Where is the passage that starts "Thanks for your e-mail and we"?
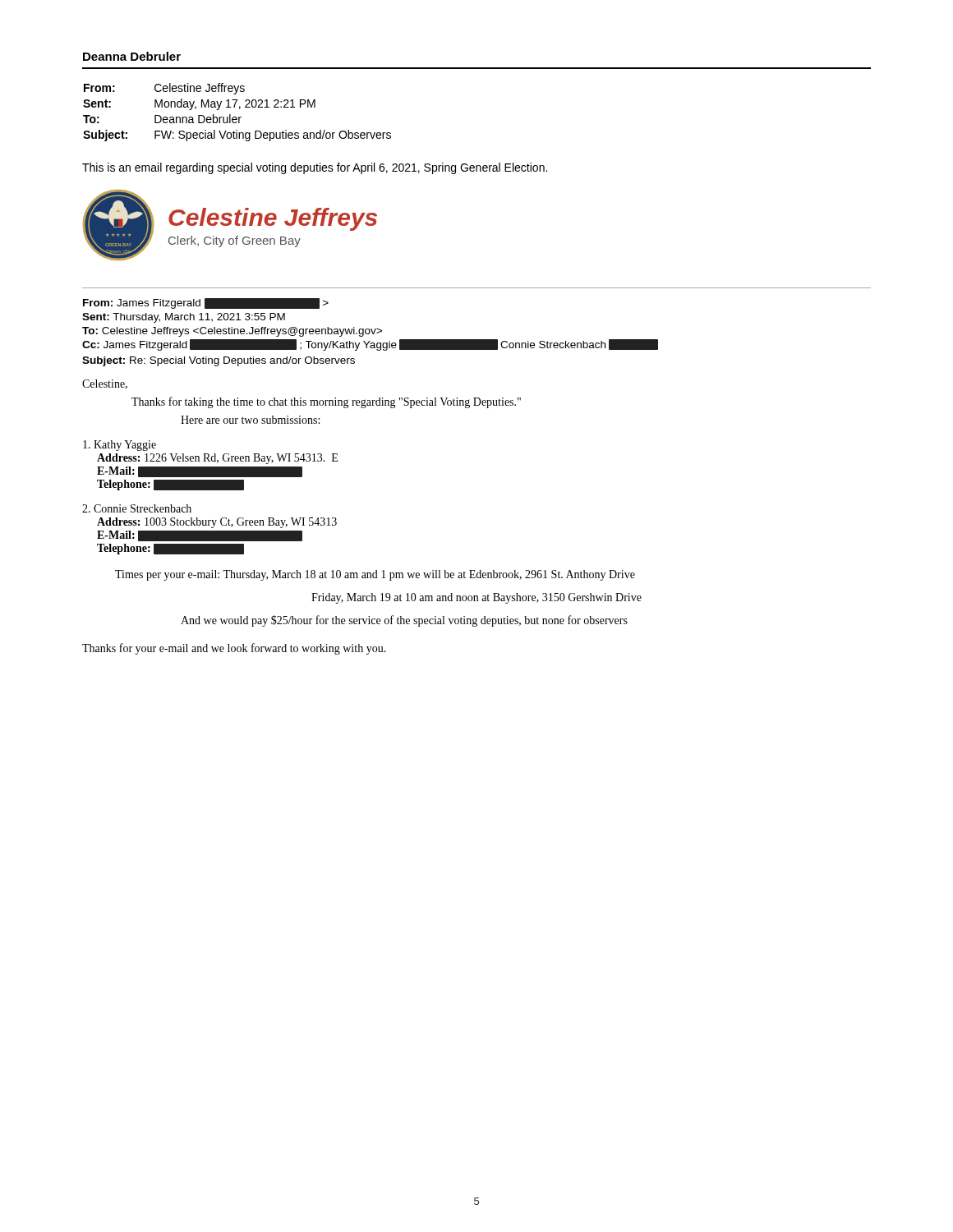Viewport: 953px width, 1232px height. point(234,648)
